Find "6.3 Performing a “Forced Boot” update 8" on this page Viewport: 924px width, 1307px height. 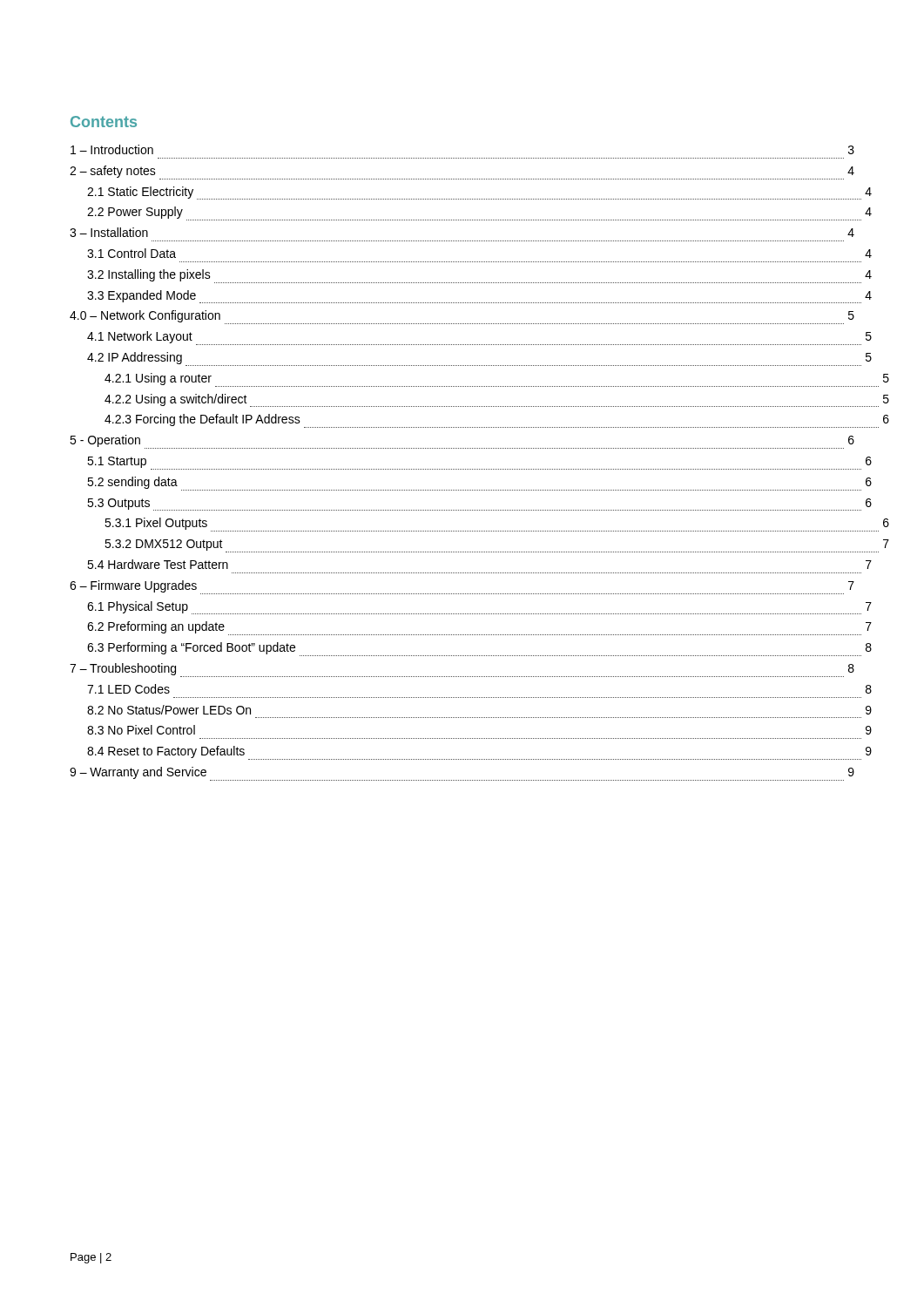click(x=479, y=648)
